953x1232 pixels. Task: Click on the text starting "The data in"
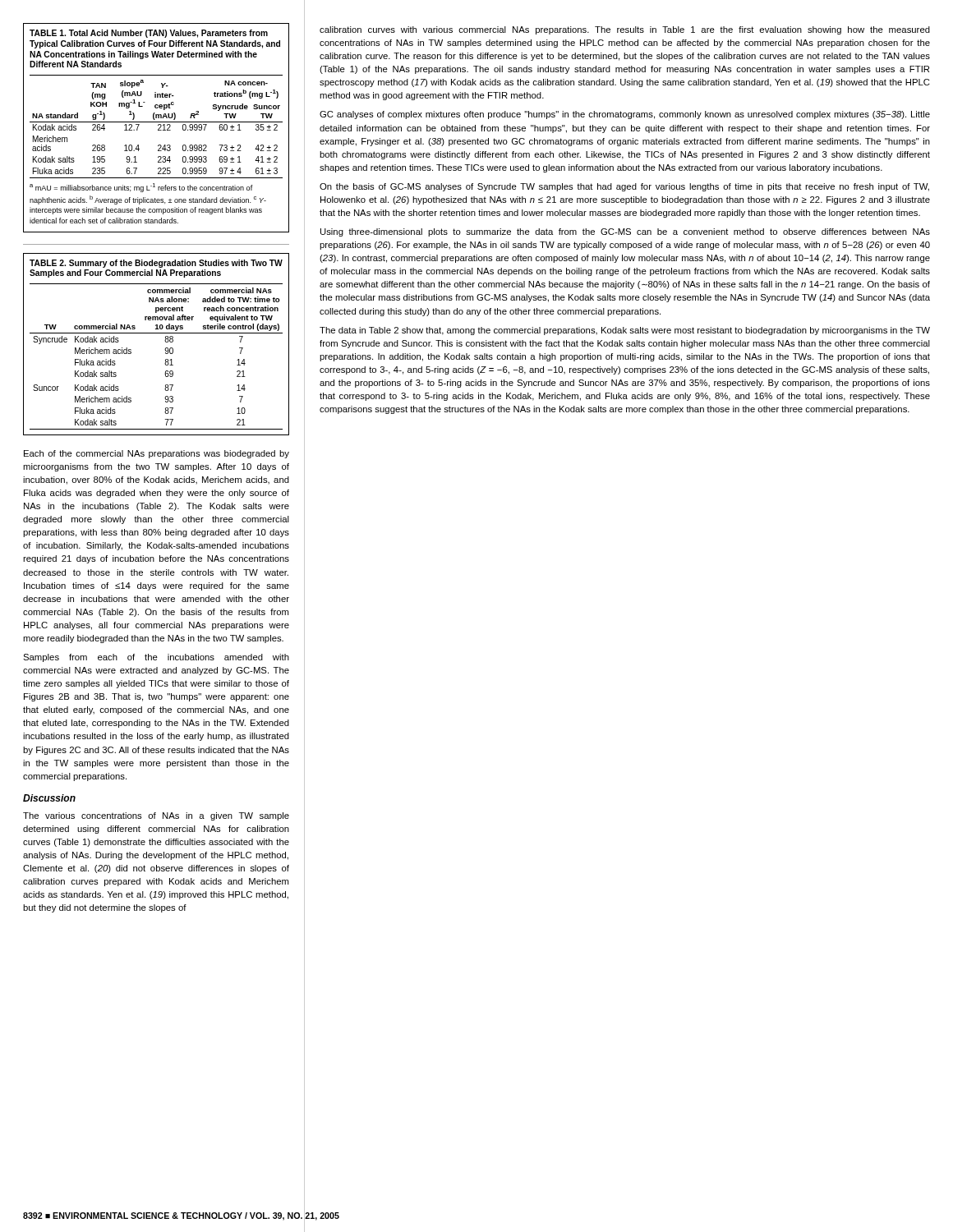pyautogui.click(x=625, y=370)
